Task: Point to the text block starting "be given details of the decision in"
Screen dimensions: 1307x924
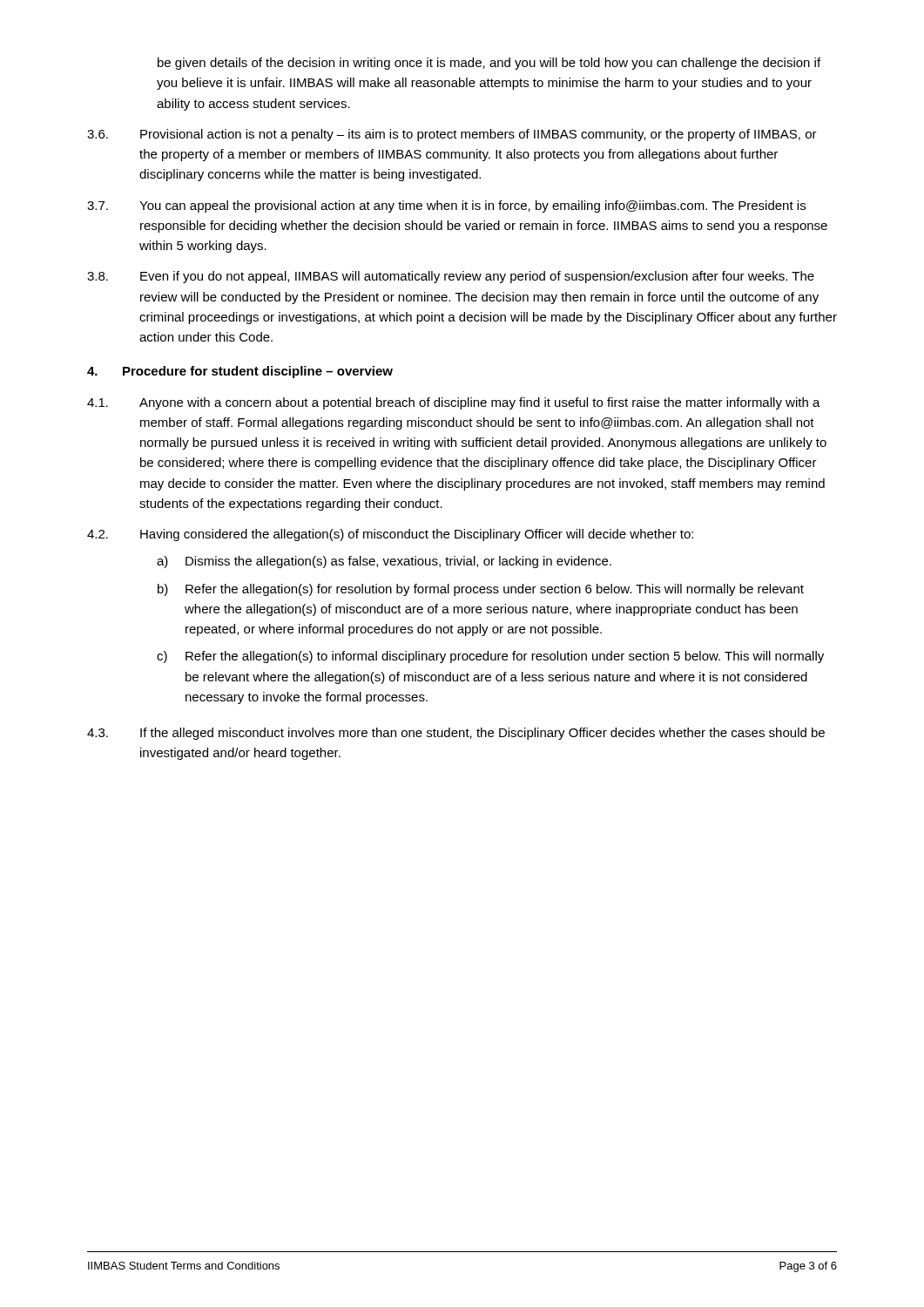Action: point(489,83)
